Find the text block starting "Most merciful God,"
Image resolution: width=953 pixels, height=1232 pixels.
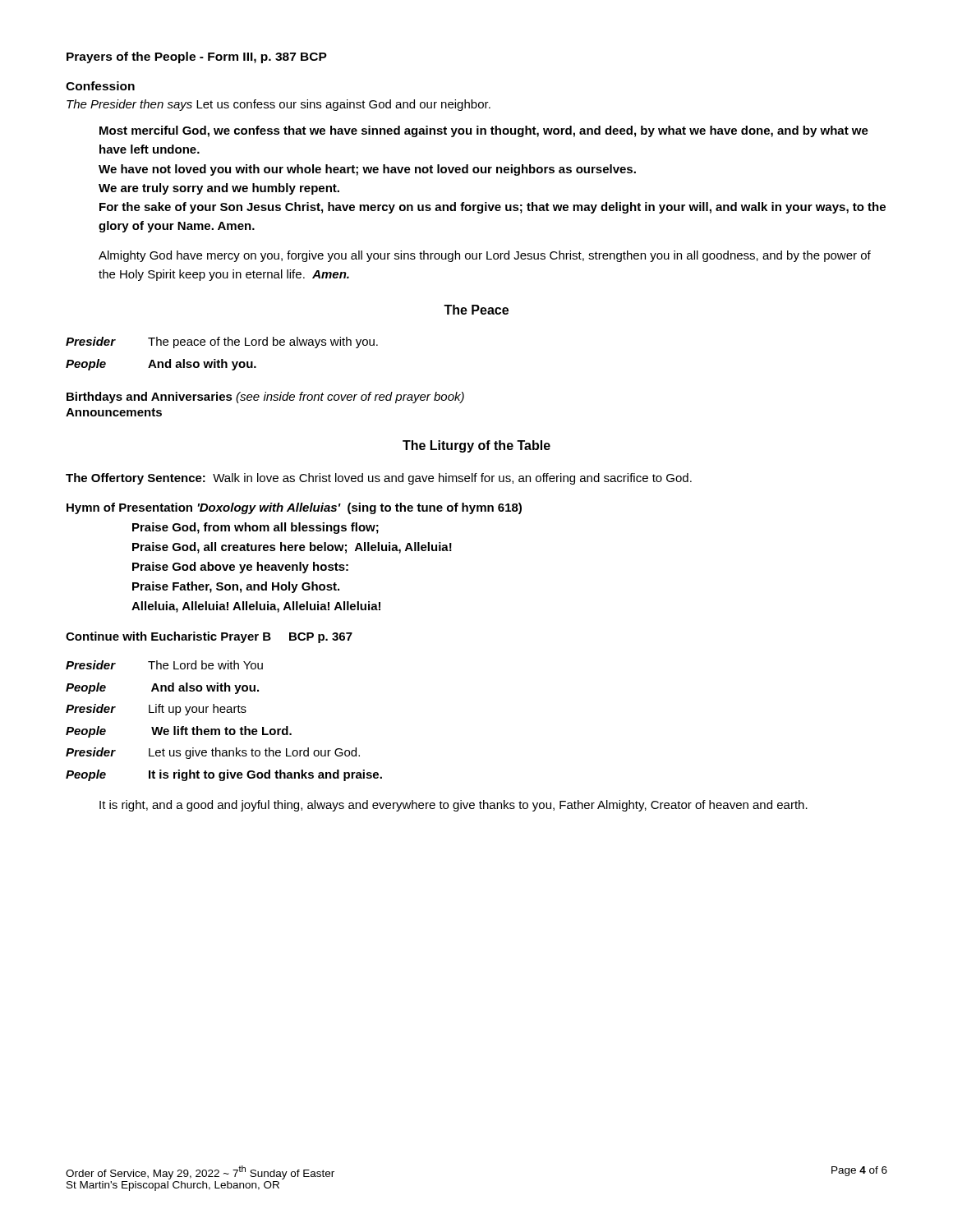click(492, 178)
